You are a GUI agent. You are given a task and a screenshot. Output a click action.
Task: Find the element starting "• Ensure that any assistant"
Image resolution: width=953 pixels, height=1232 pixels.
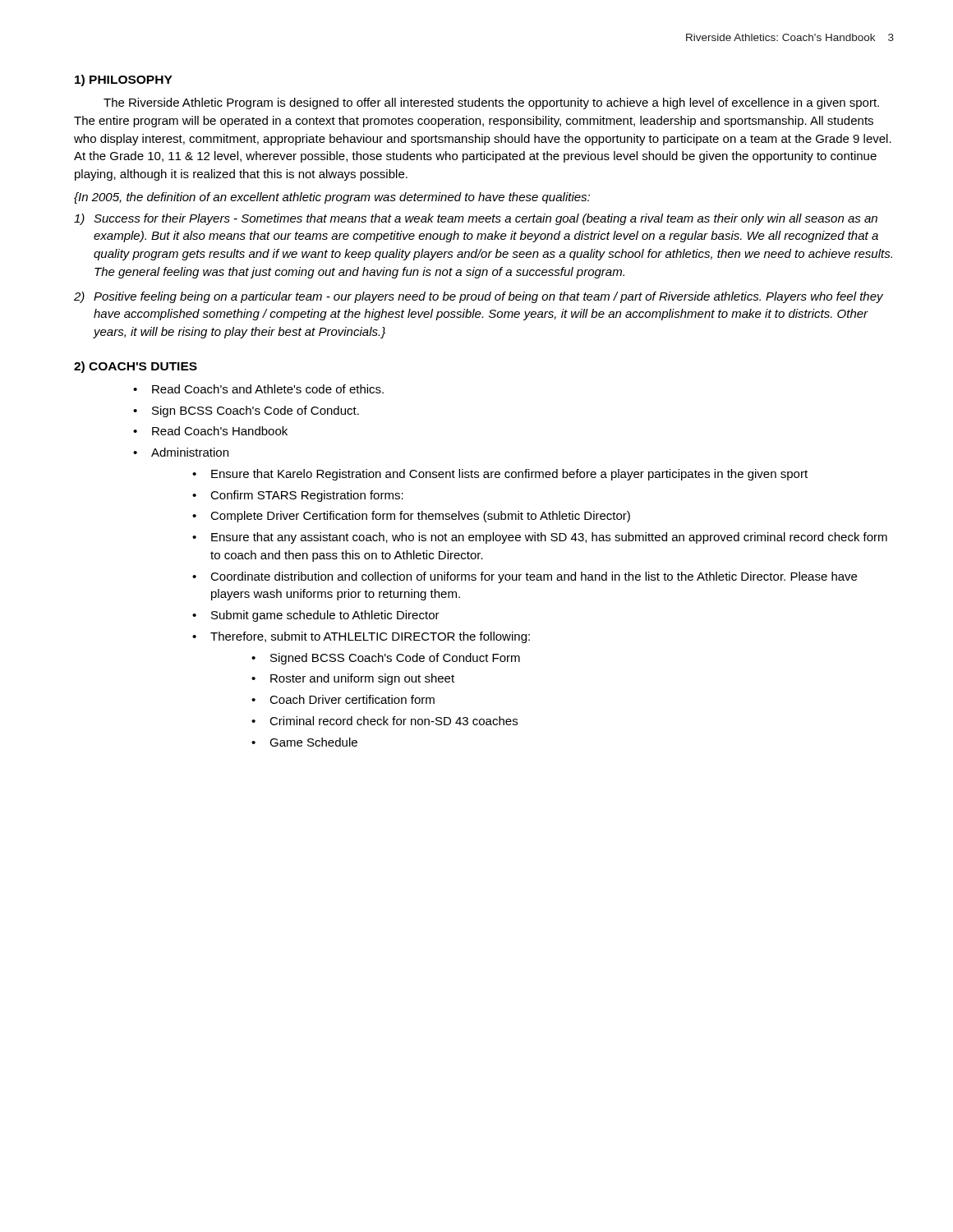[543, 546]
